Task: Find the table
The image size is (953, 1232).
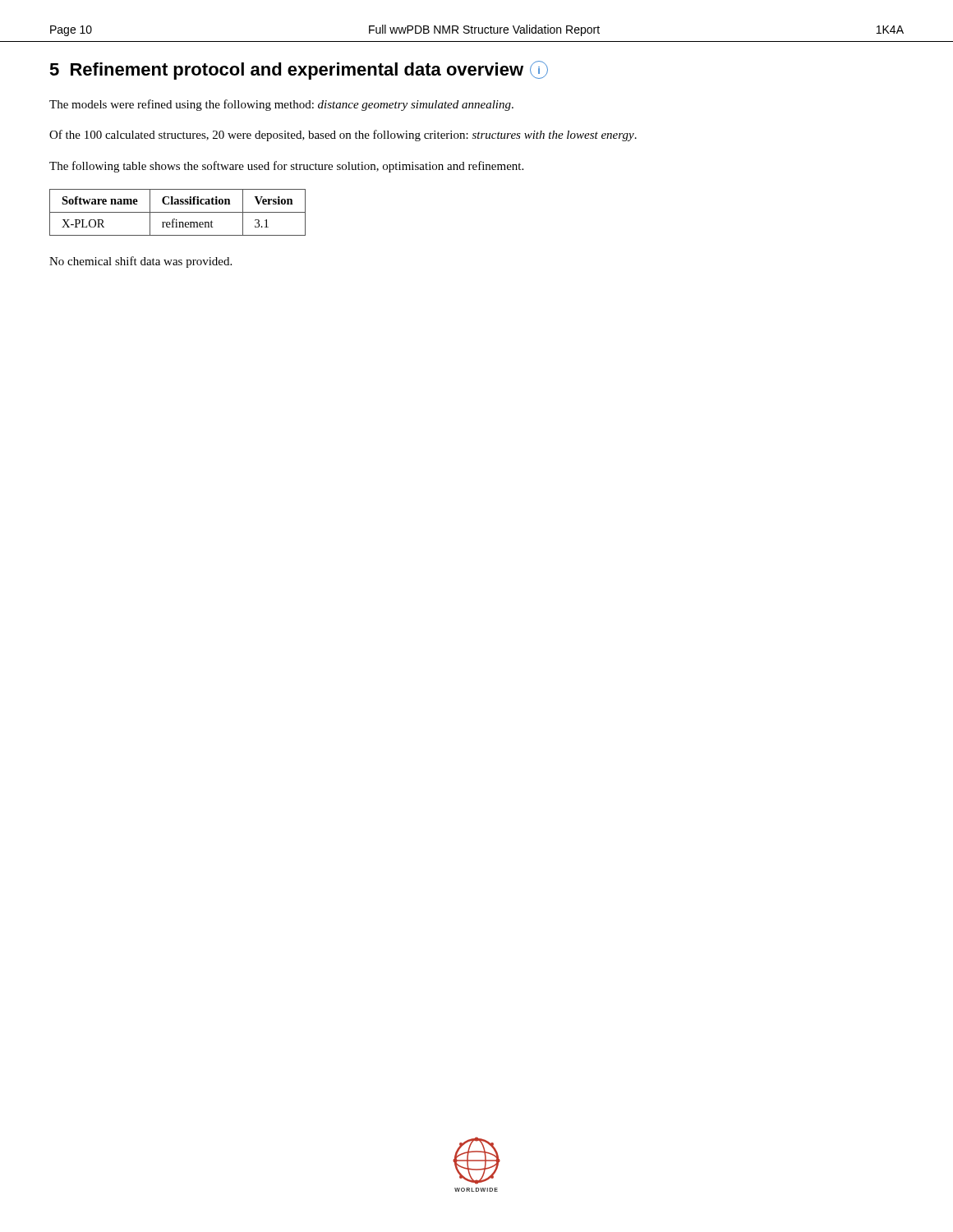Action: click(x=476, y=212)
